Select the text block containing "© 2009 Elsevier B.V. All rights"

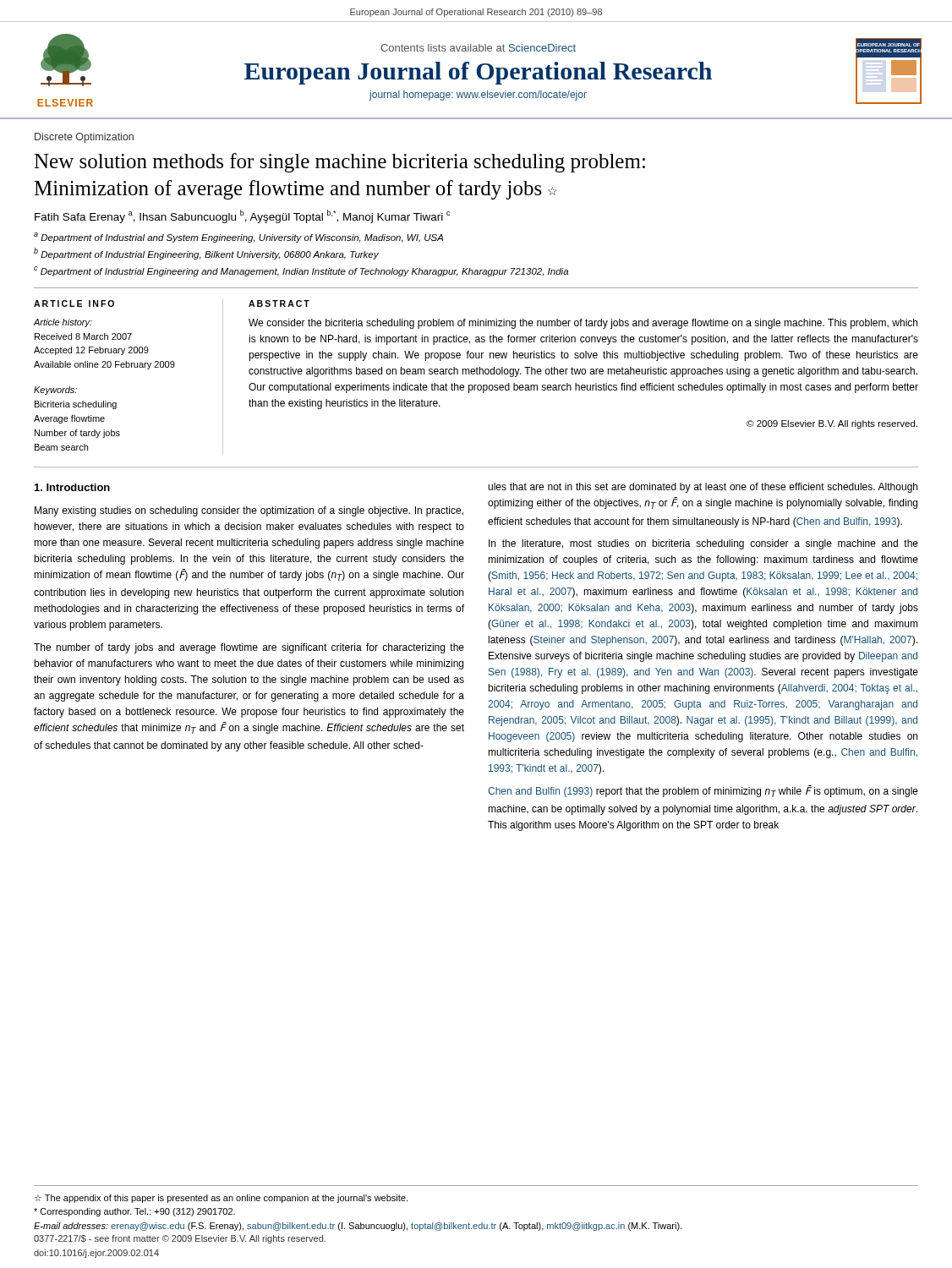pyautogui.click(x=832, y=423)
